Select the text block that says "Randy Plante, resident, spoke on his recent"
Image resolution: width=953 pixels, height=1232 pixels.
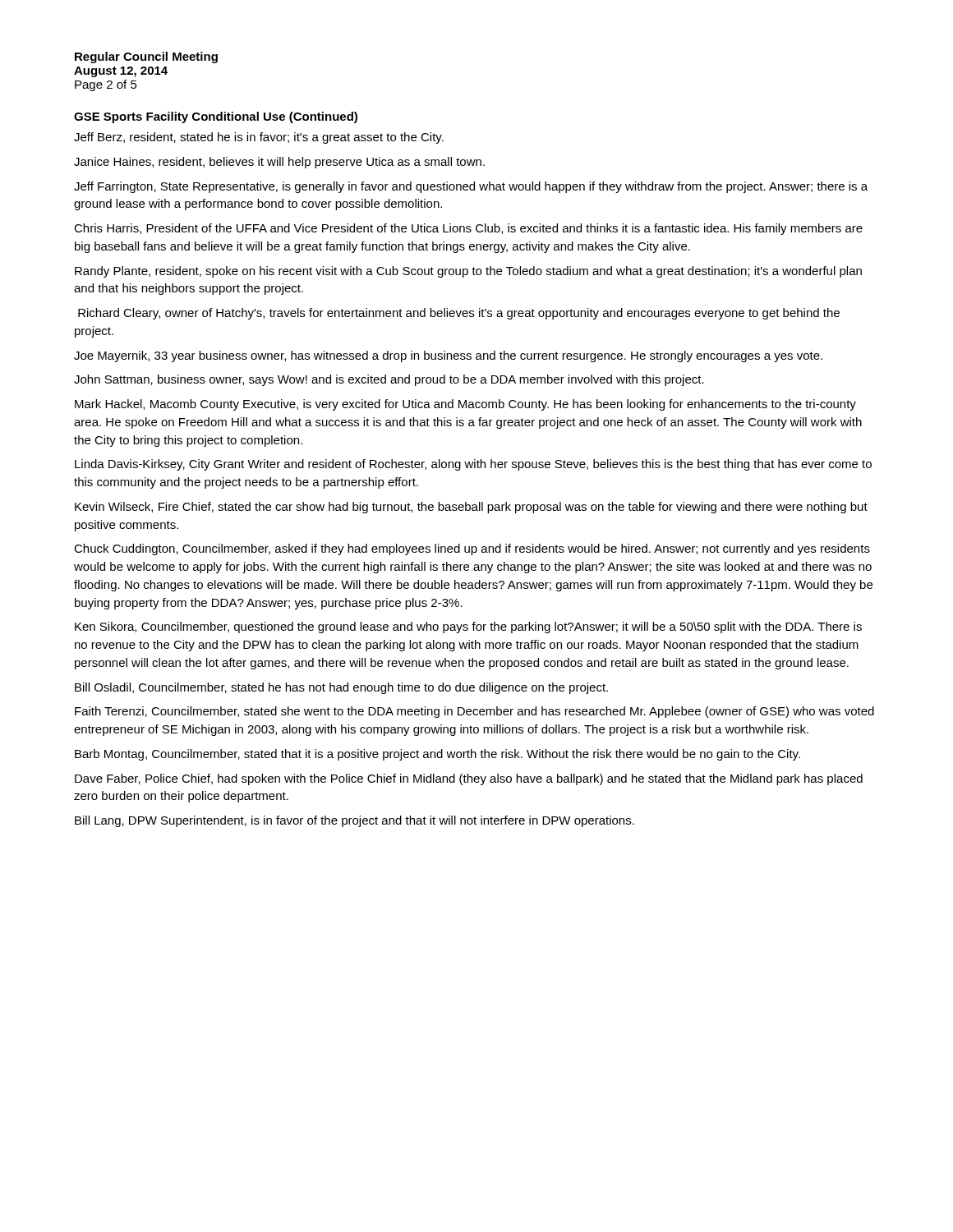point(476,279)
